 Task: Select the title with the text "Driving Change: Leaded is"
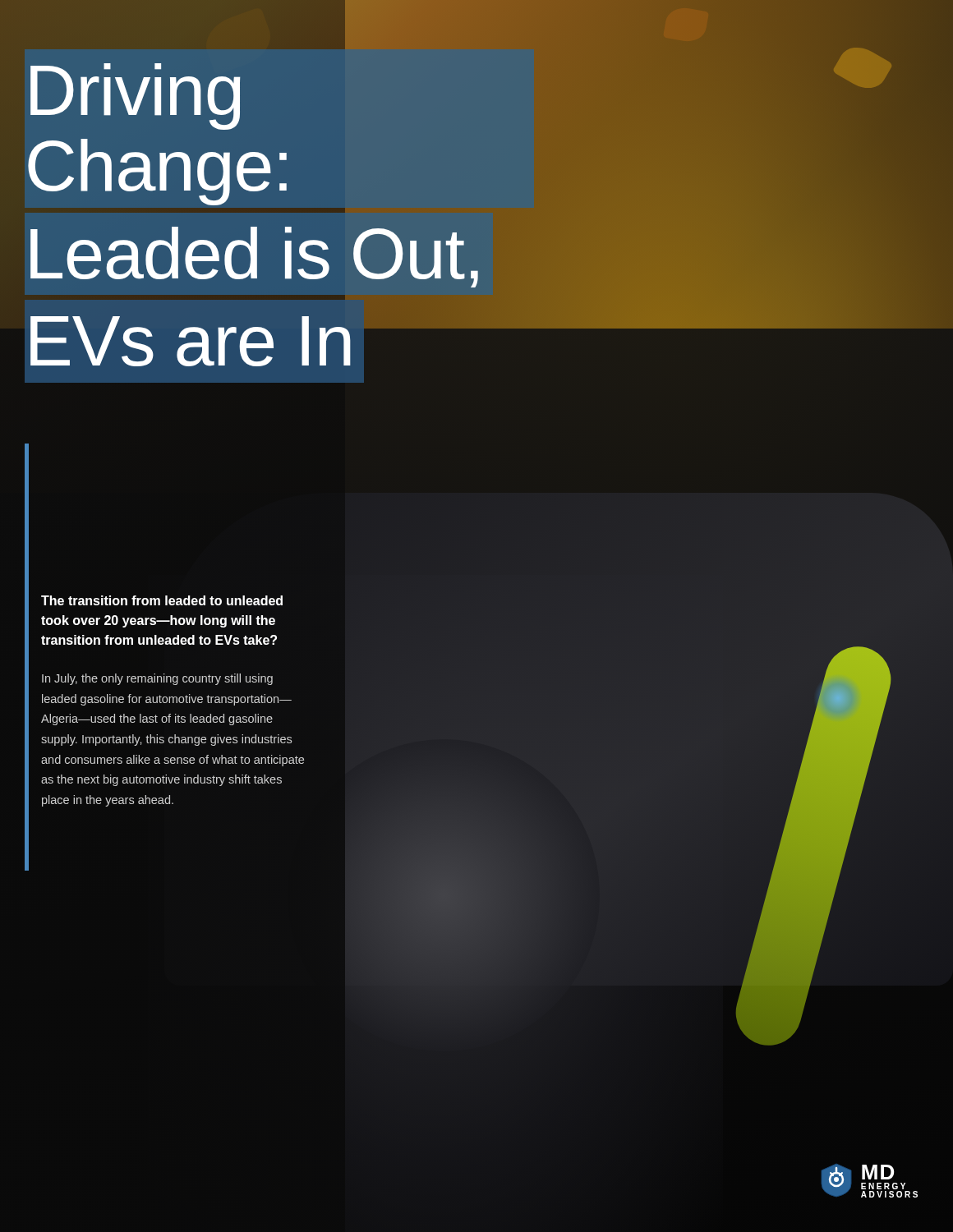tap(279, 216)
